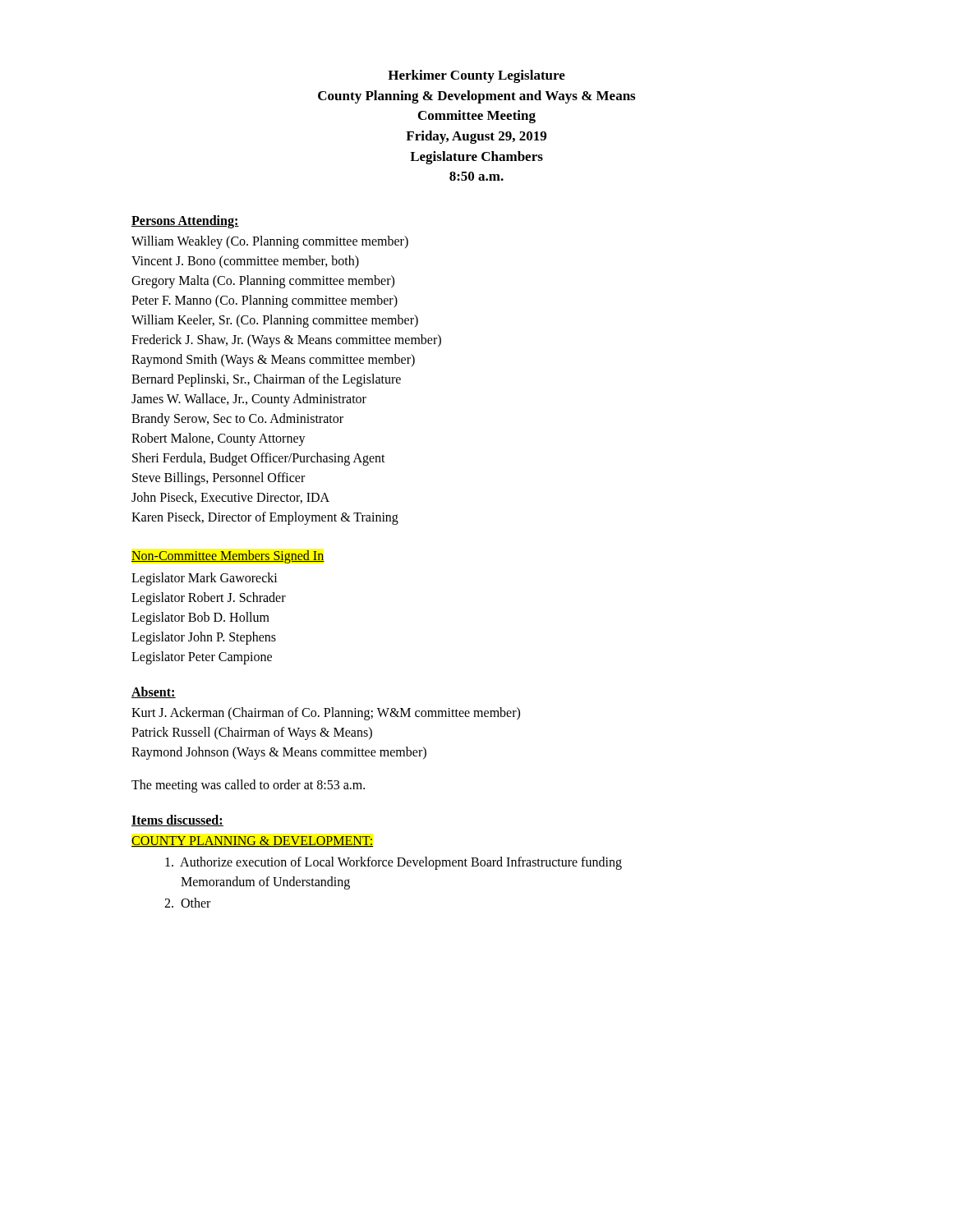Find the element starting "Non-Committee Members Signed In"

coord(228,556)
